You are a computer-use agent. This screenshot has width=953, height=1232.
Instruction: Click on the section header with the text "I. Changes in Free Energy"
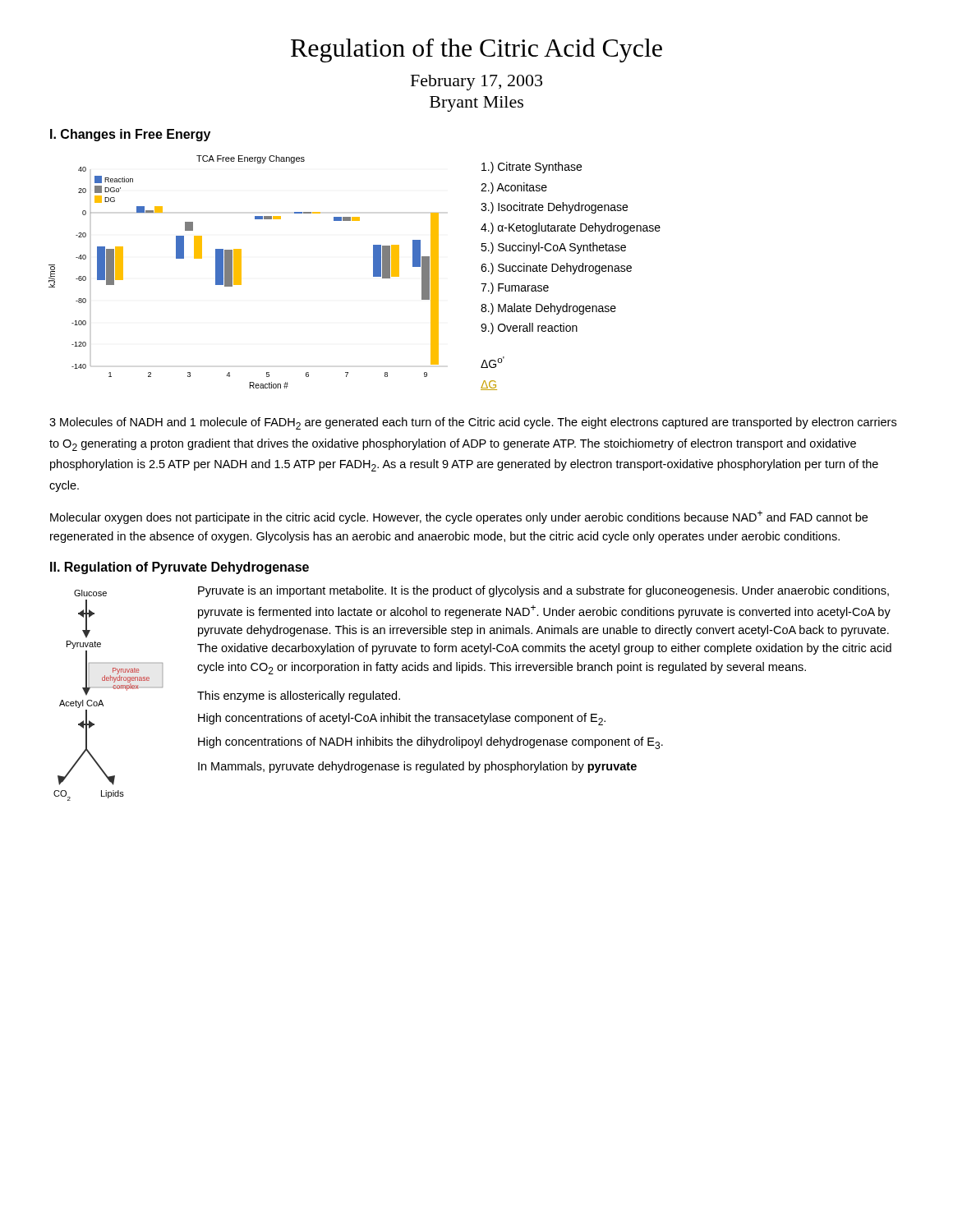130,134
